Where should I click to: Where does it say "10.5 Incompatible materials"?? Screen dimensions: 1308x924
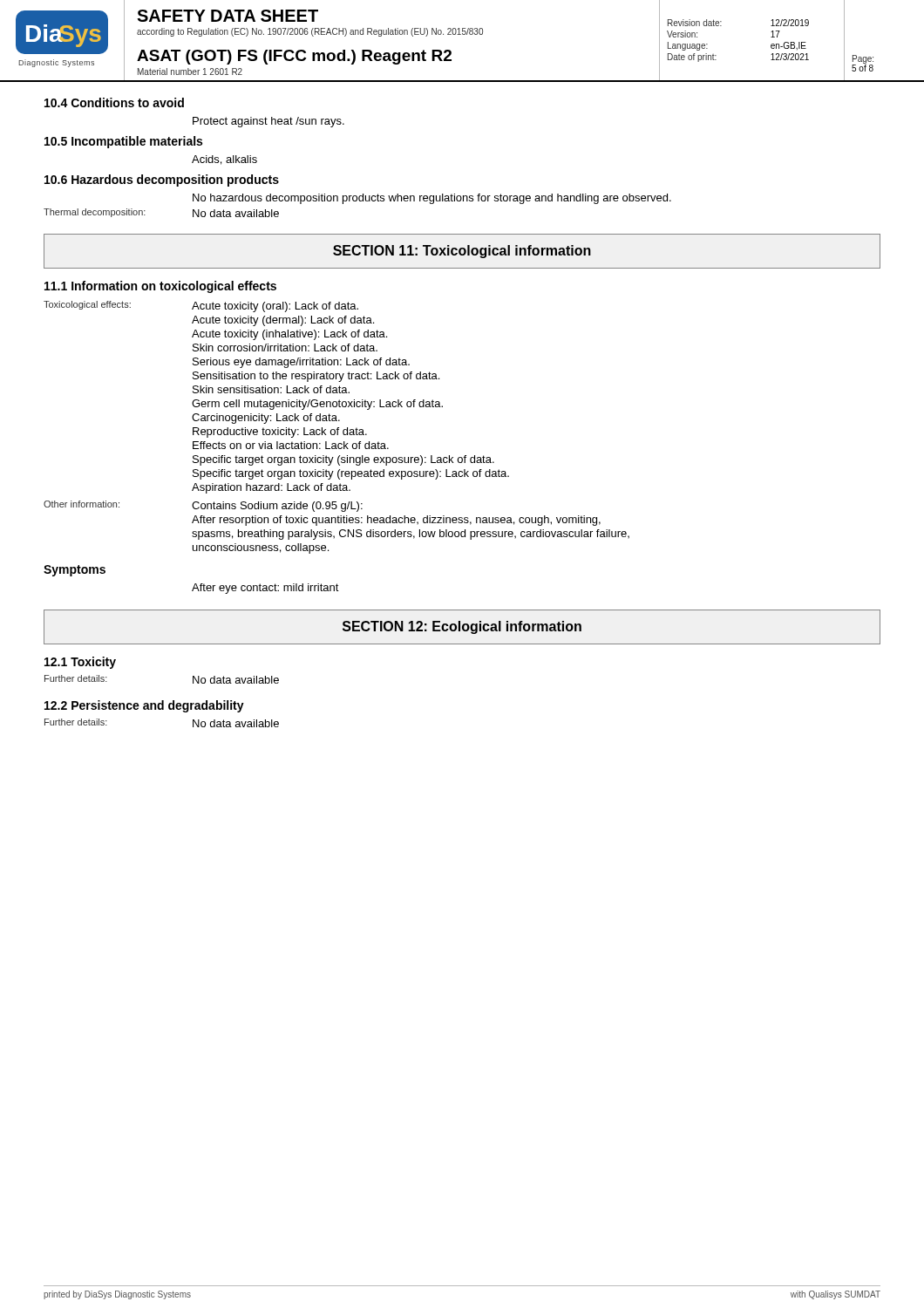click(x=123, y=141)
